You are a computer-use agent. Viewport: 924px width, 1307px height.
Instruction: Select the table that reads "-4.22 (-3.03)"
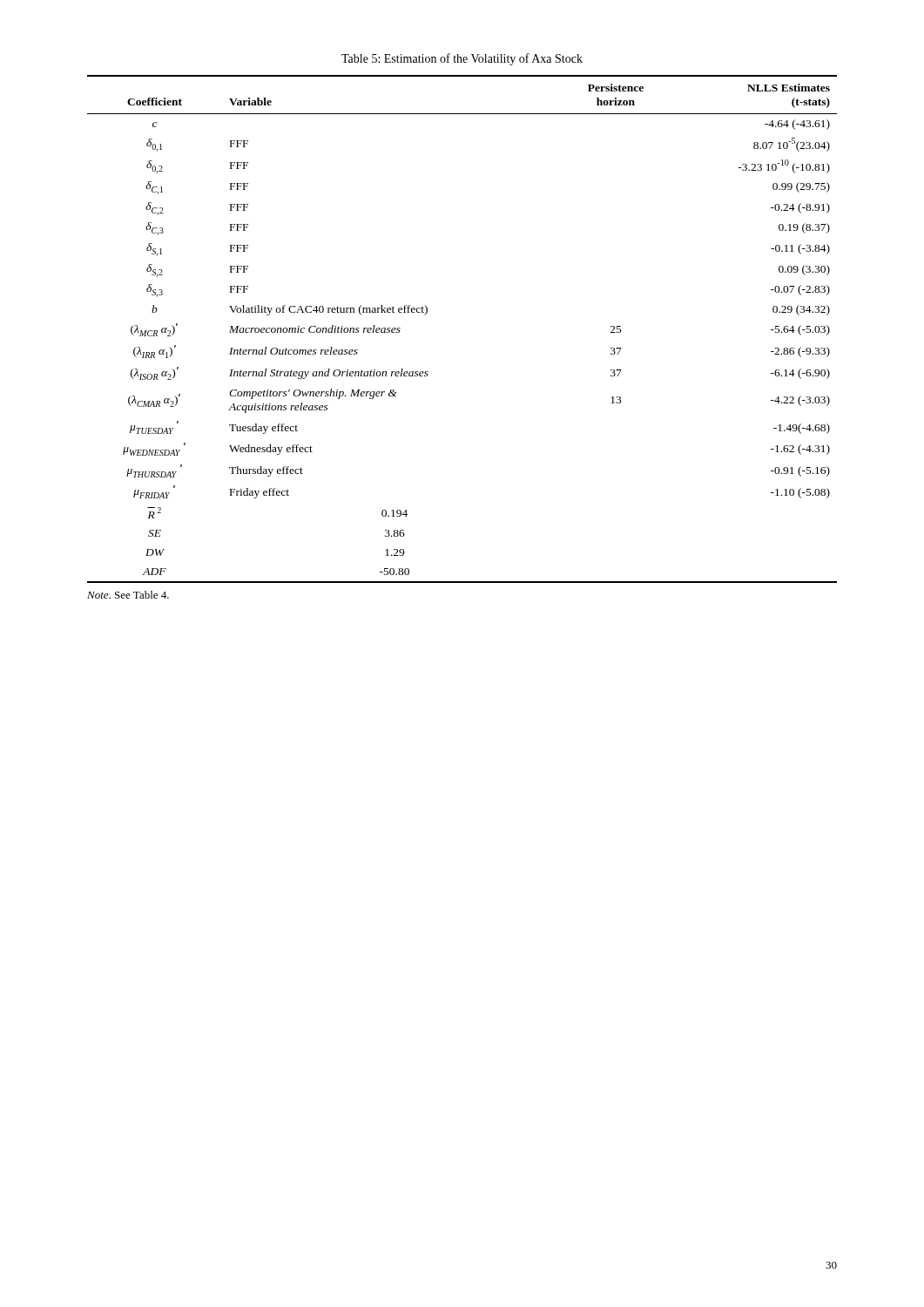[462, 329]
